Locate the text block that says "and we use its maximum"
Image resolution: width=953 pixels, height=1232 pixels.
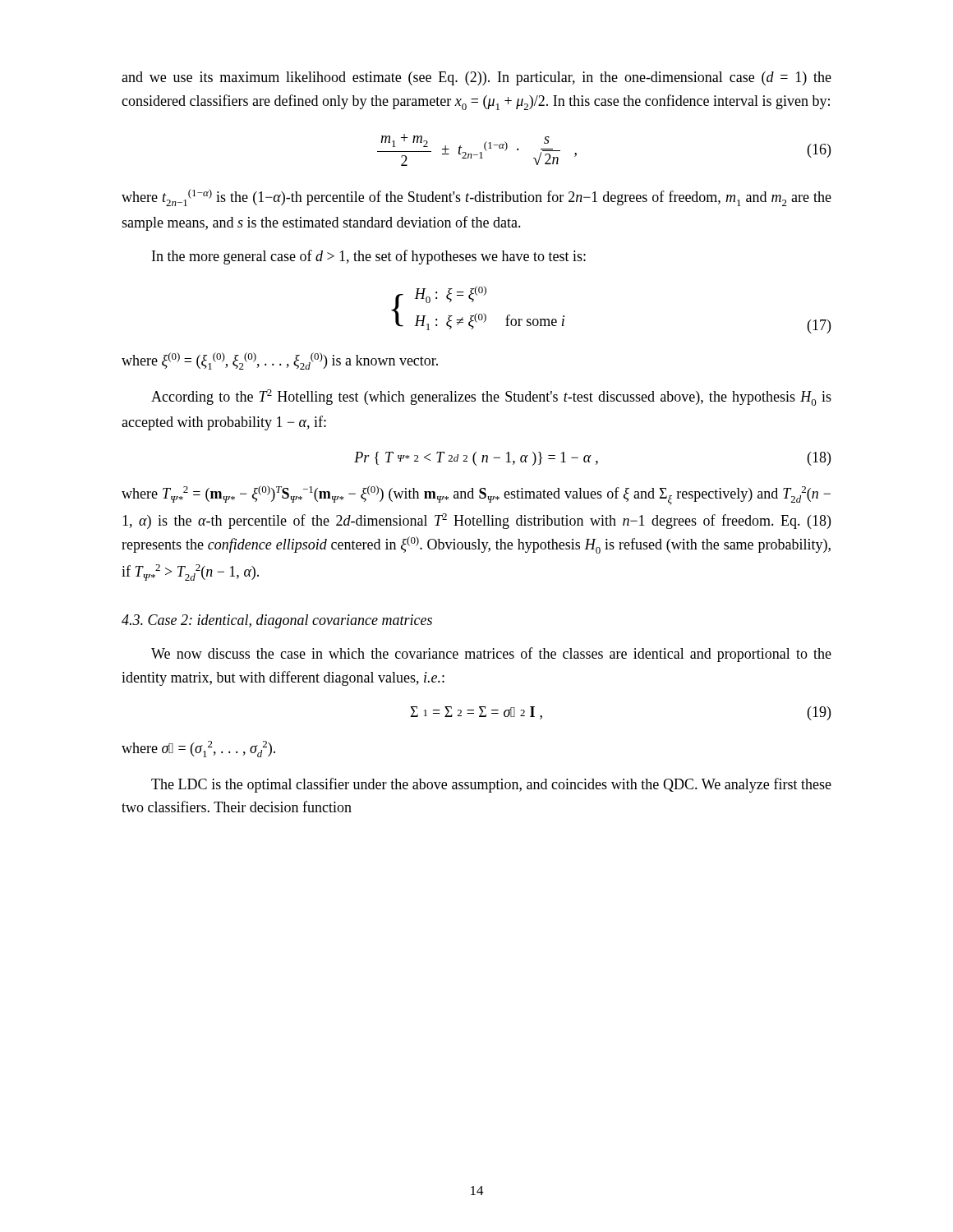[476, 90]
